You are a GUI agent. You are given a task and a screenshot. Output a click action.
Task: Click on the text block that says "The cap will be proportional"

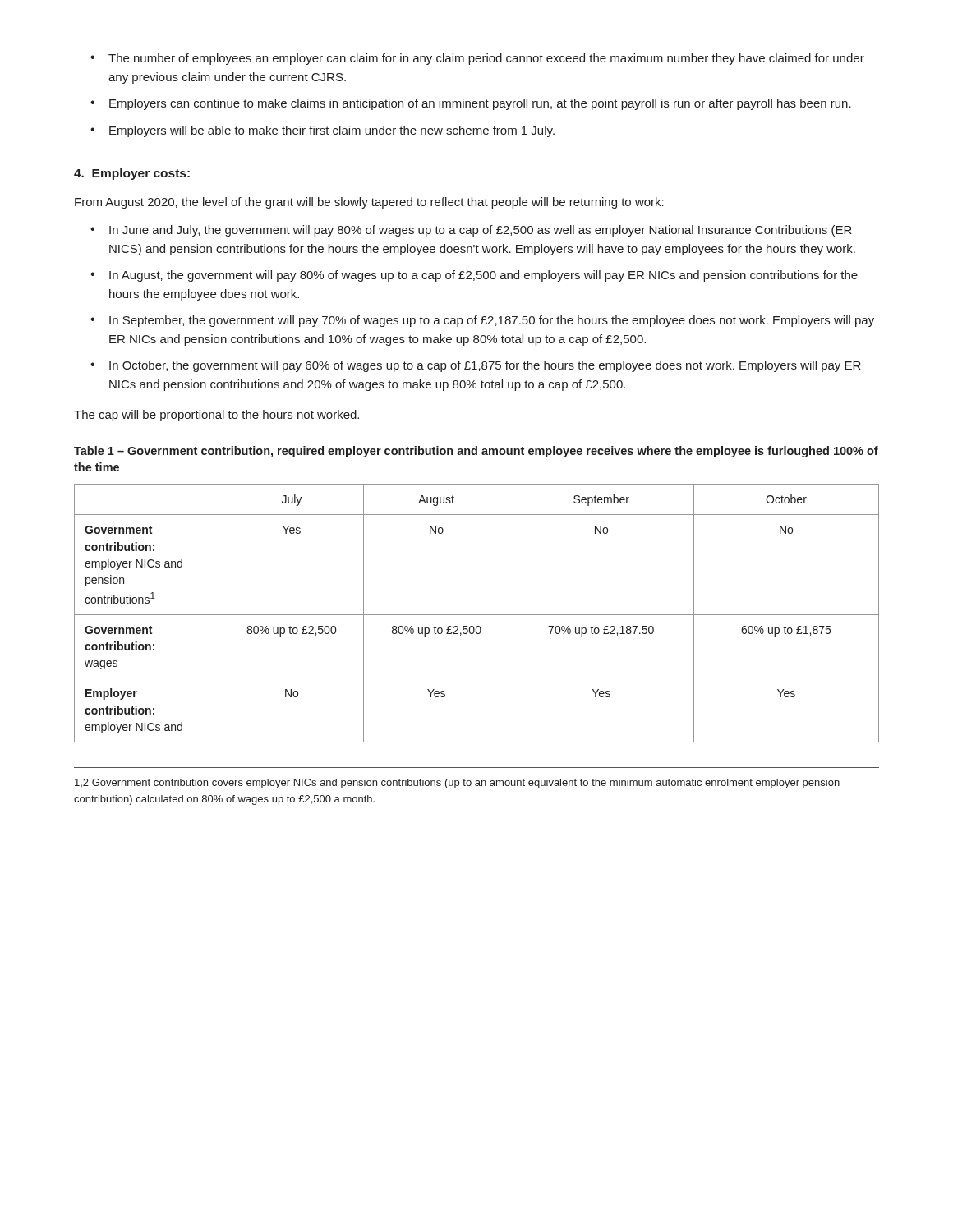[x=217, y=415]
